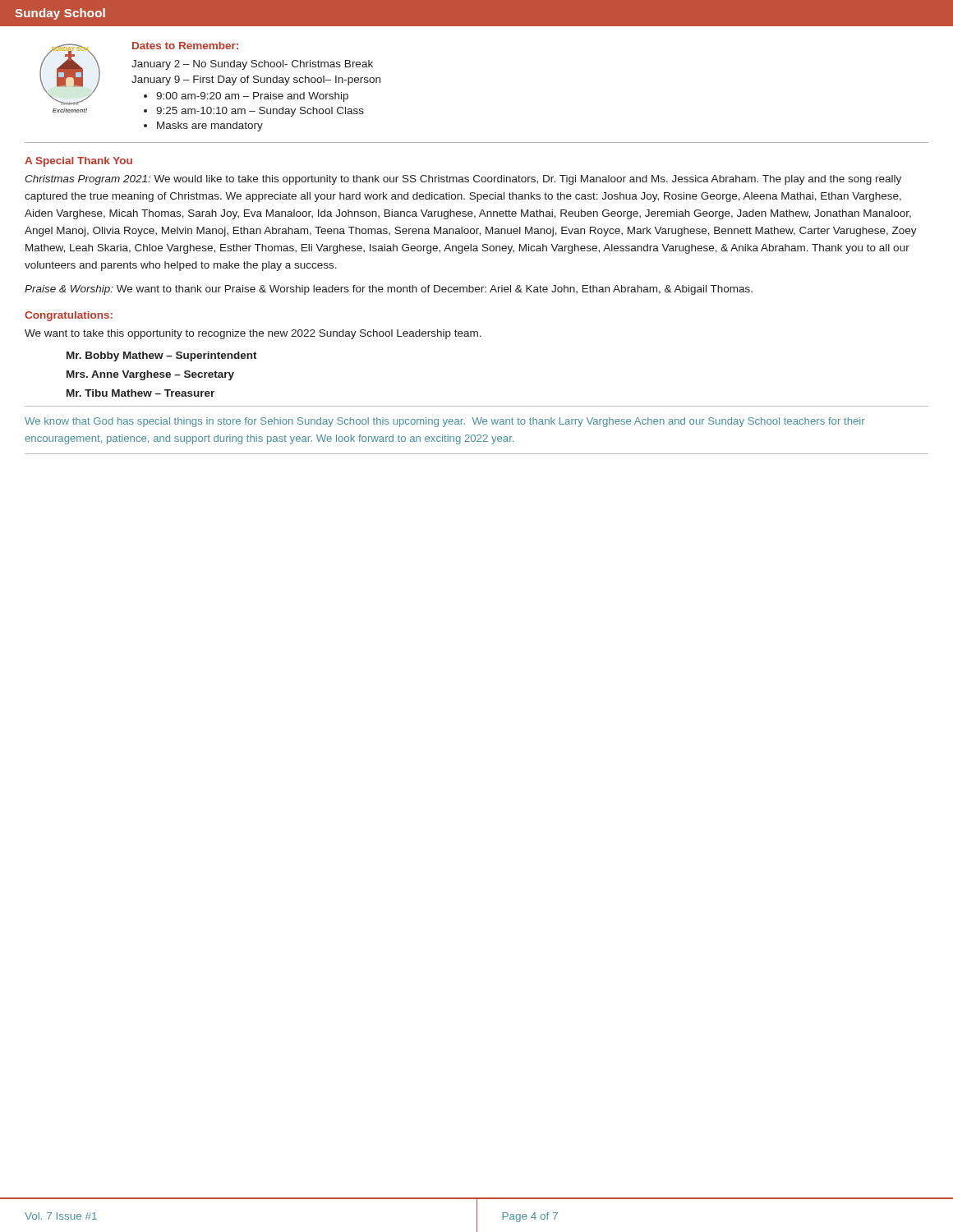The image size is (953, 1232).
Task: Click on the text block starting "9:25 am-10:10 am – Sunday School"
Action: (260, 111)
